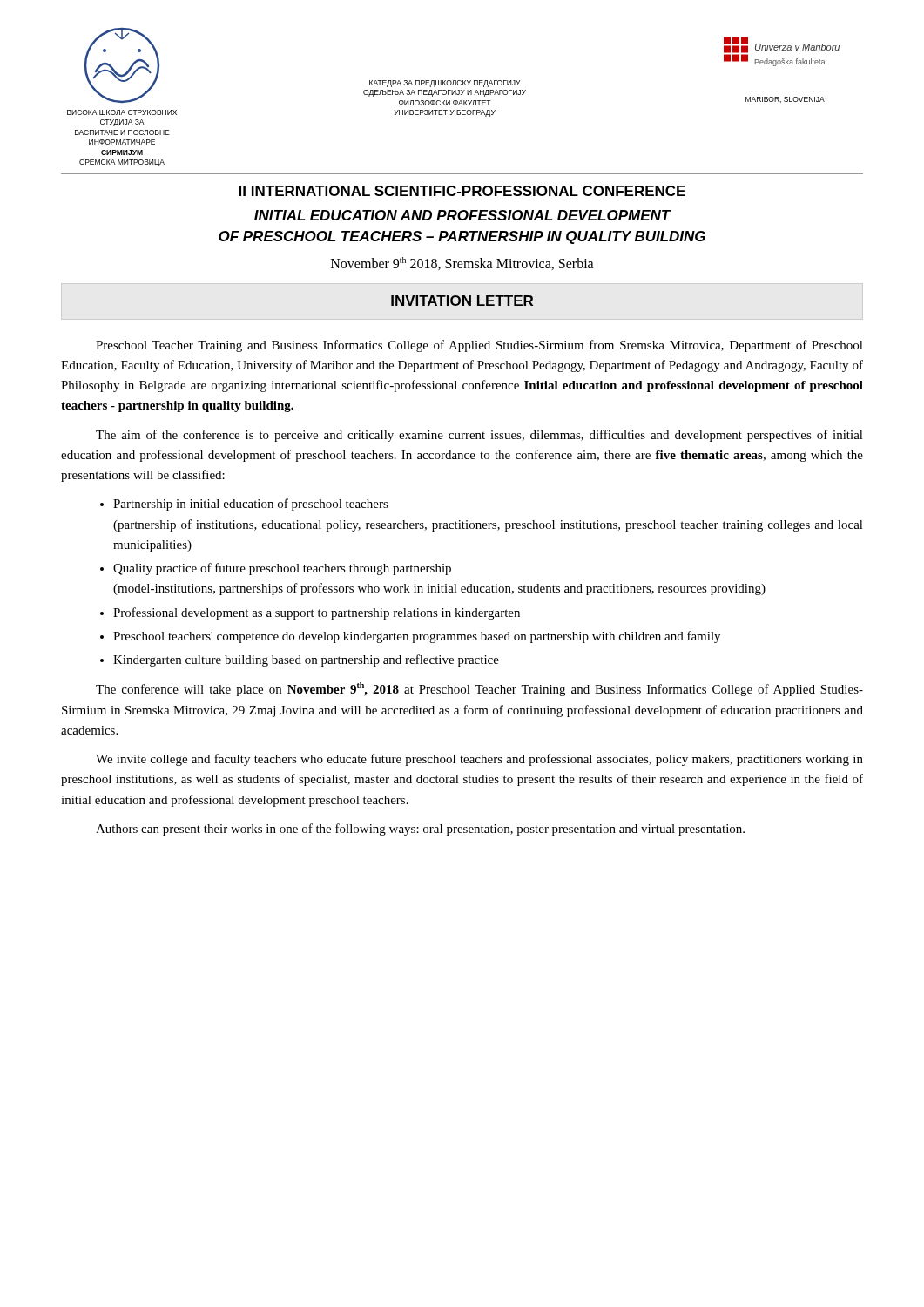
Task: Click on the text starting "INVITATION LETTER"
Action: click(462, 301)
